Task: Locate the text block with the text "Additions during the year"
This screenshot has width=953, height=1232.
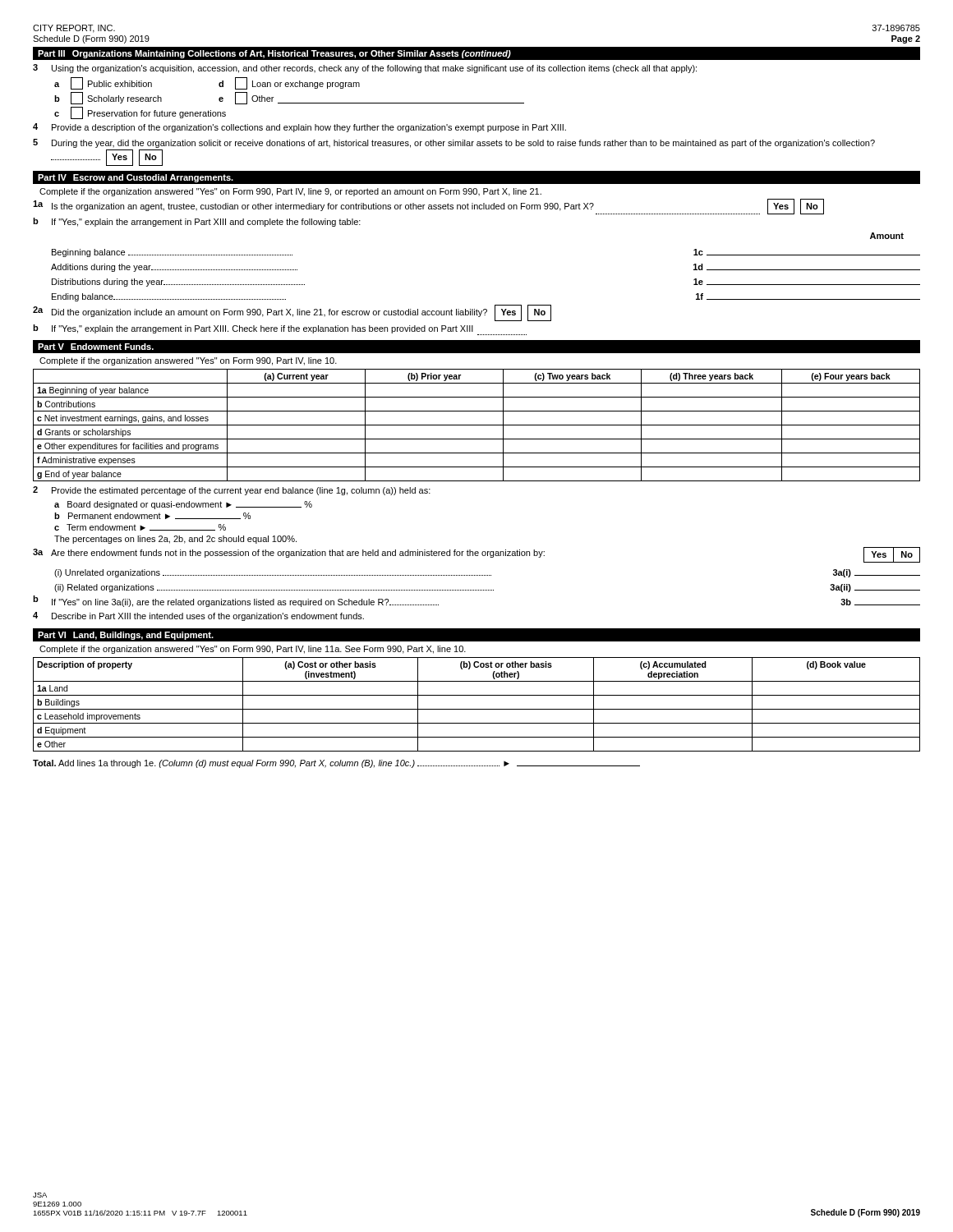Action: (x=102, y=267)
